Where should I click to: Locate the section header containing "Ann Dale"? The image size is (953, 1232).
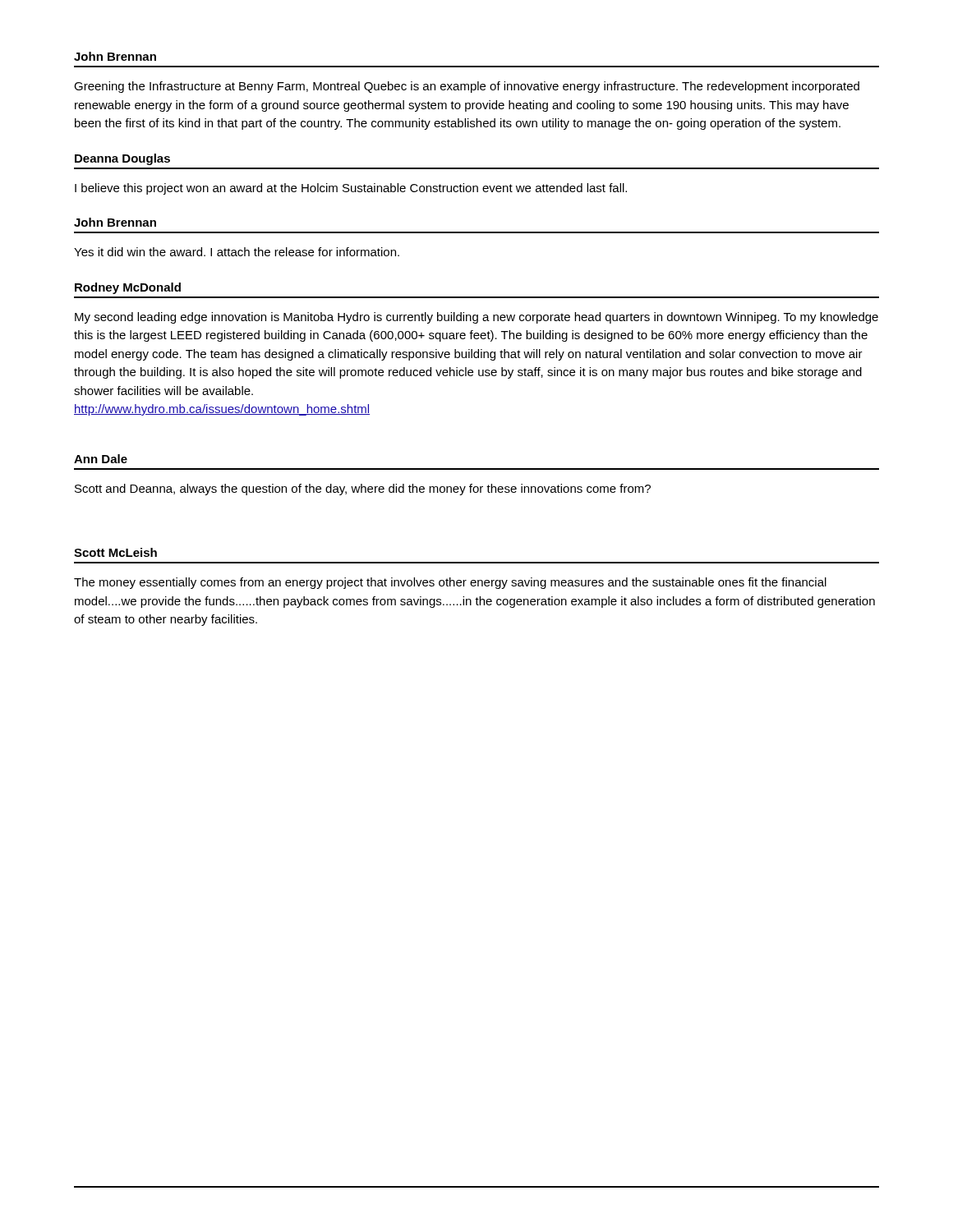pos(101,458)
